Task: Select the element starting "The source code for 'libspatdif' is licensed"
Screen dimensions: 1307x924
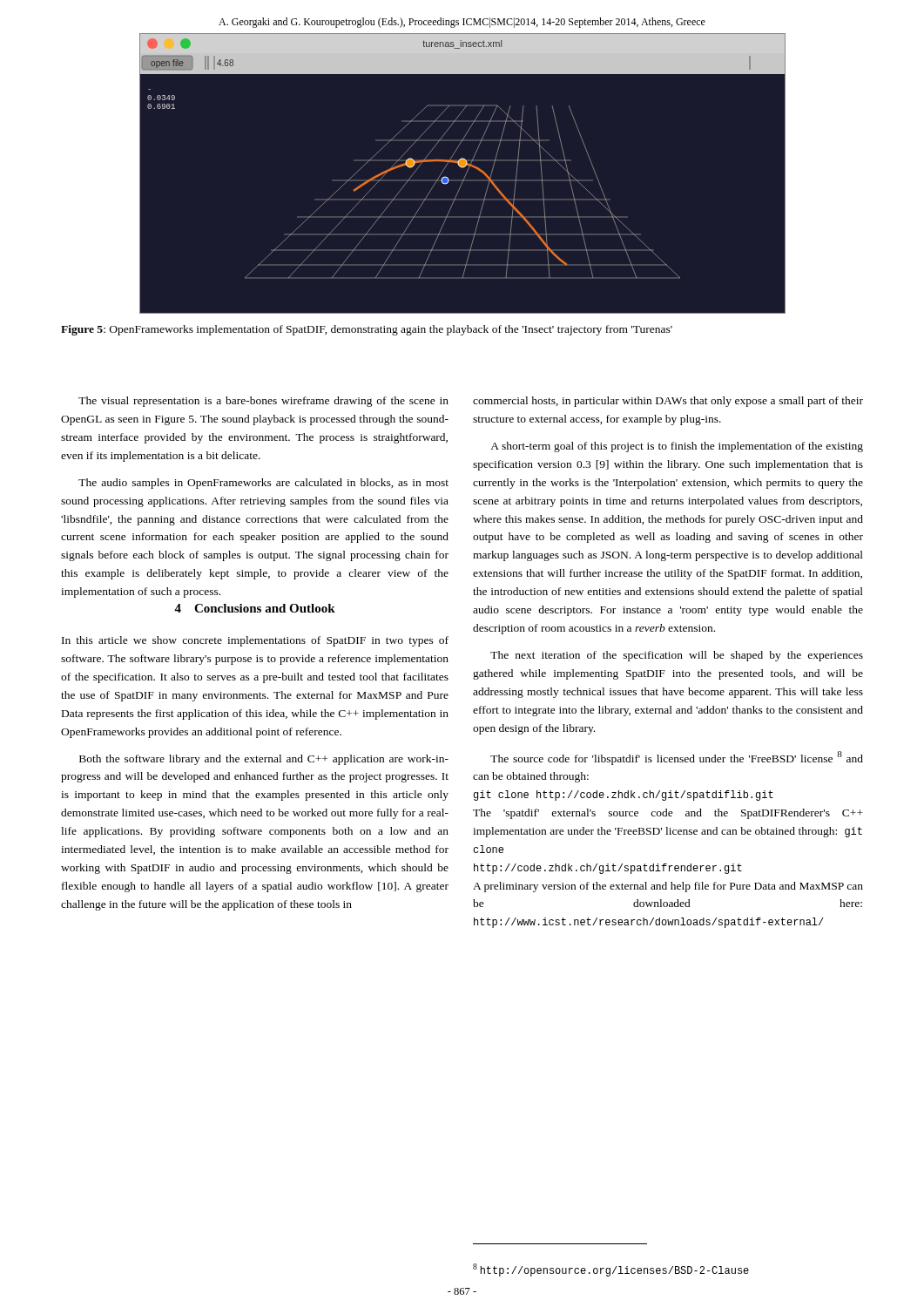Action: pos(668,839)
